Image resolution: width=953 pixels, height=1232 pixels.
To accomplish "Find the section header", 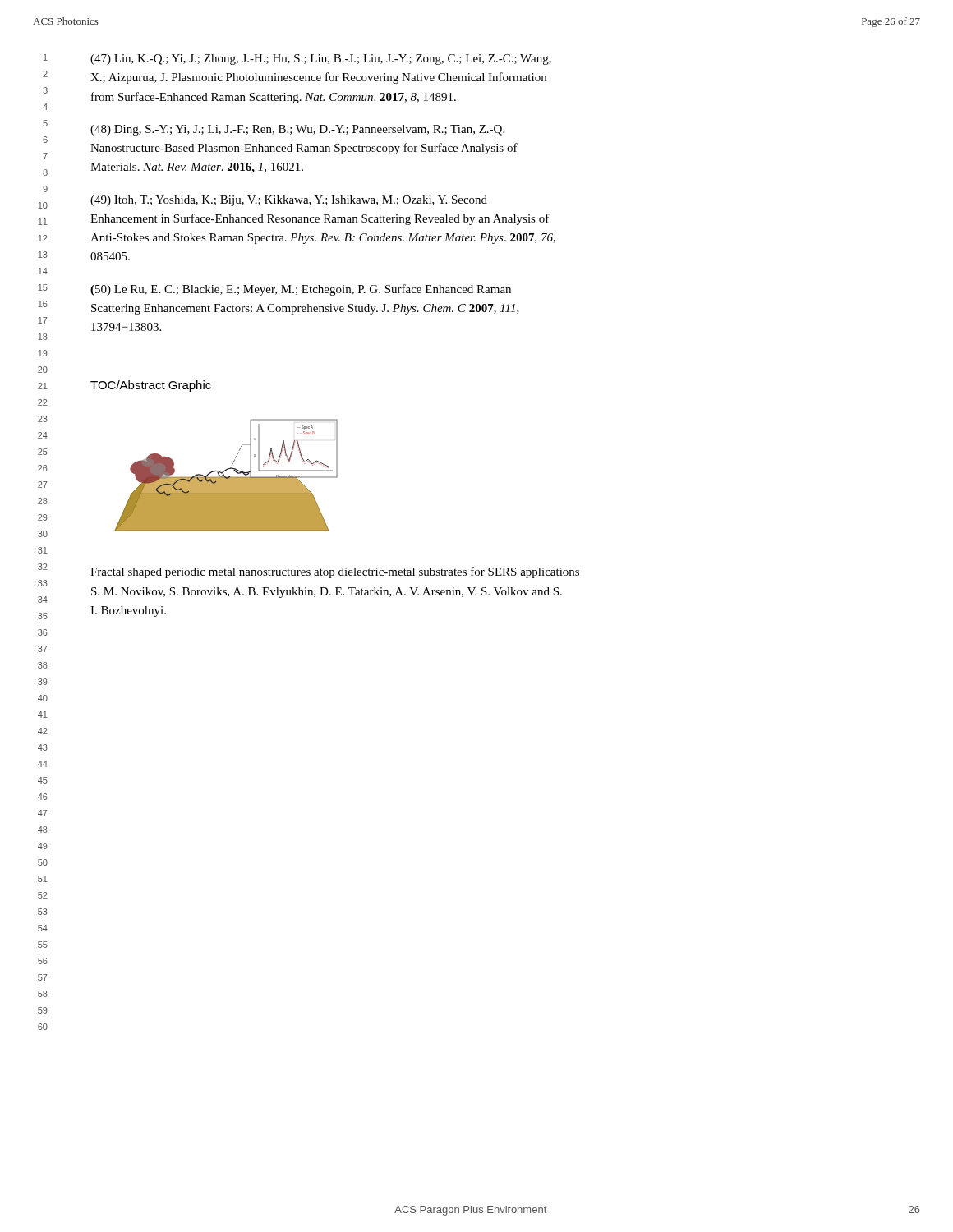I will point(151,385).
